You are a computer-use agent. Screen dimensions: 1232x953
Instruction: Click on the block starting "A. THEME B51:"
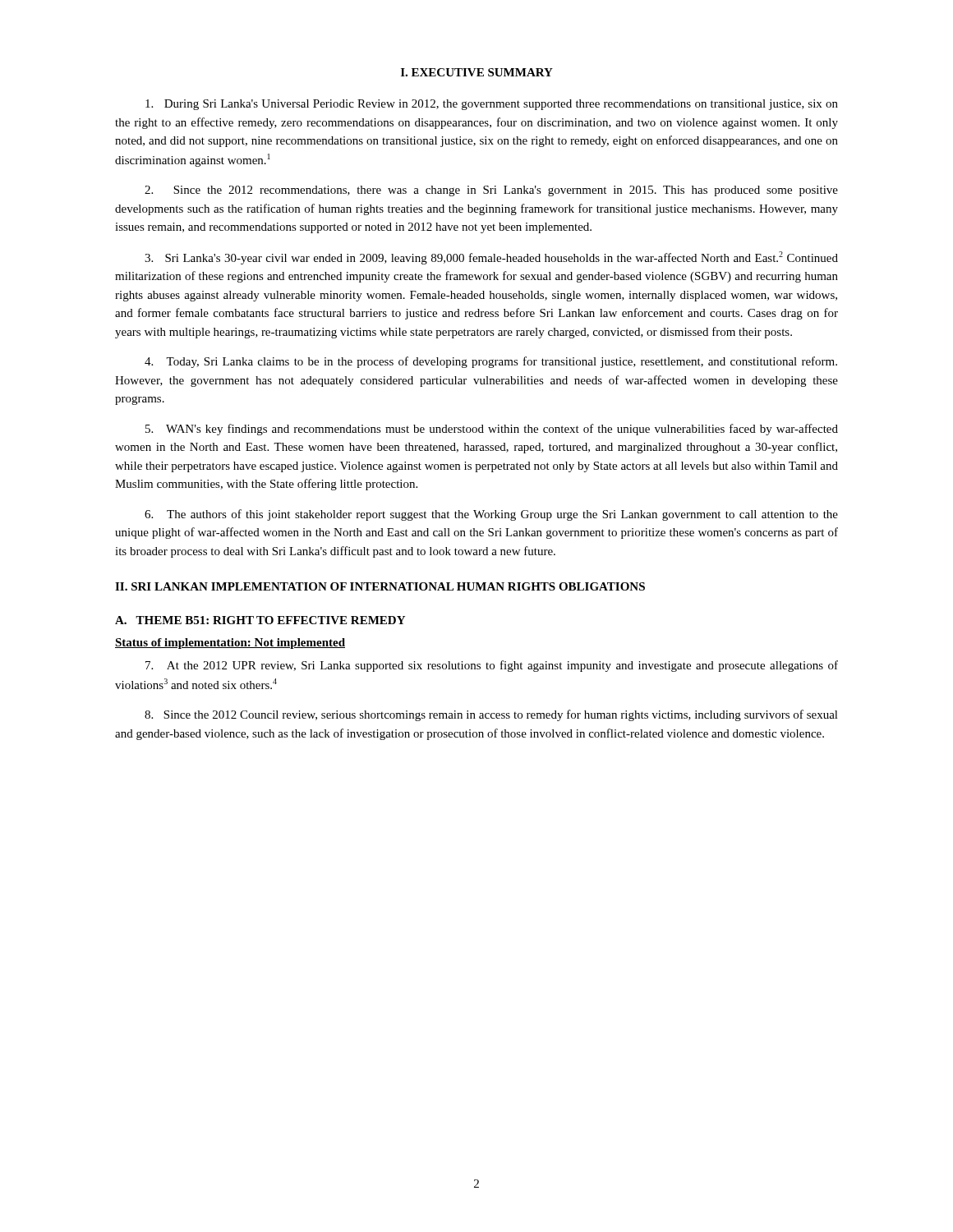[260, 620]
